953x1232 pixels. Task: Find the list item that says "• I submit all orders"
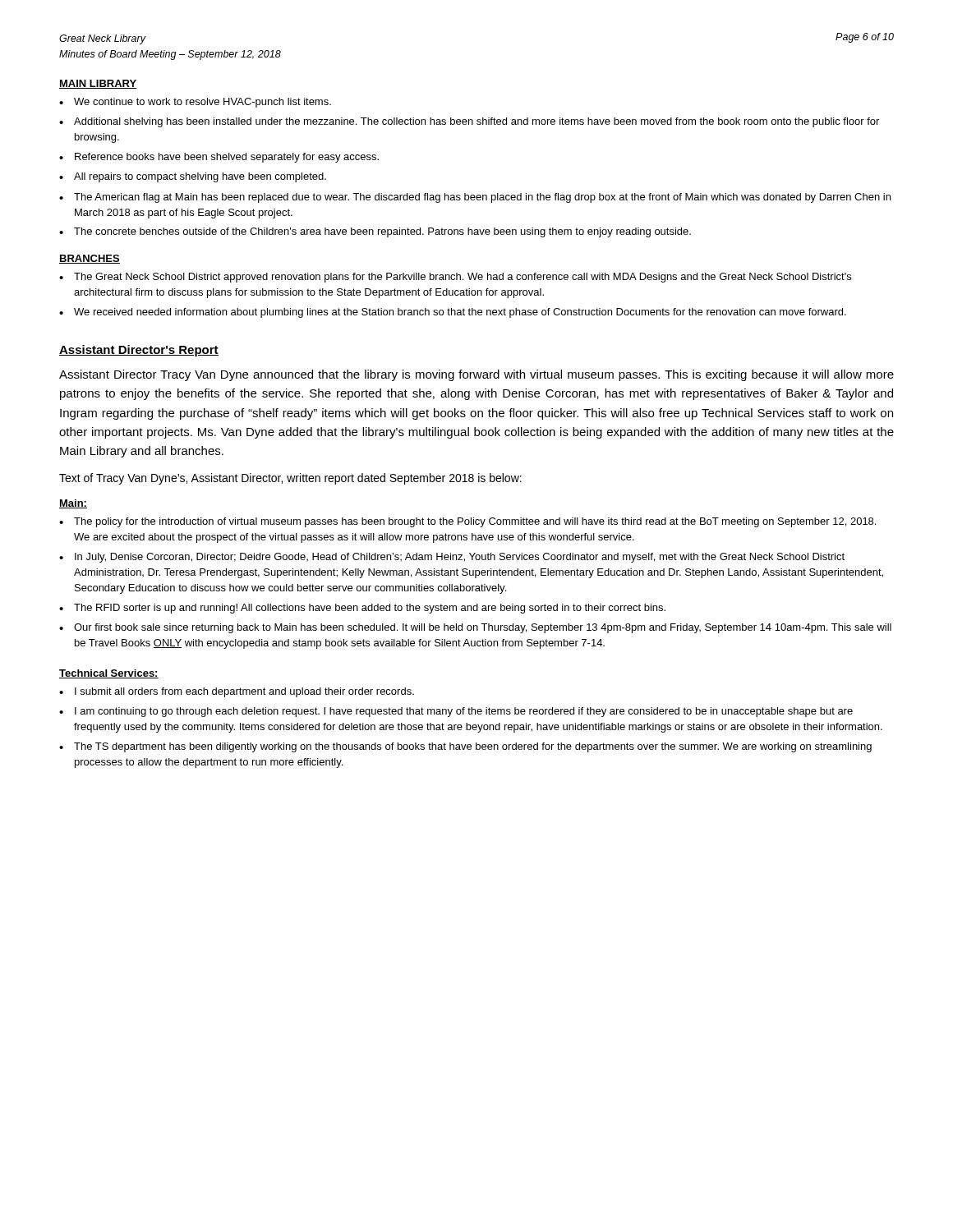point(237,692)
